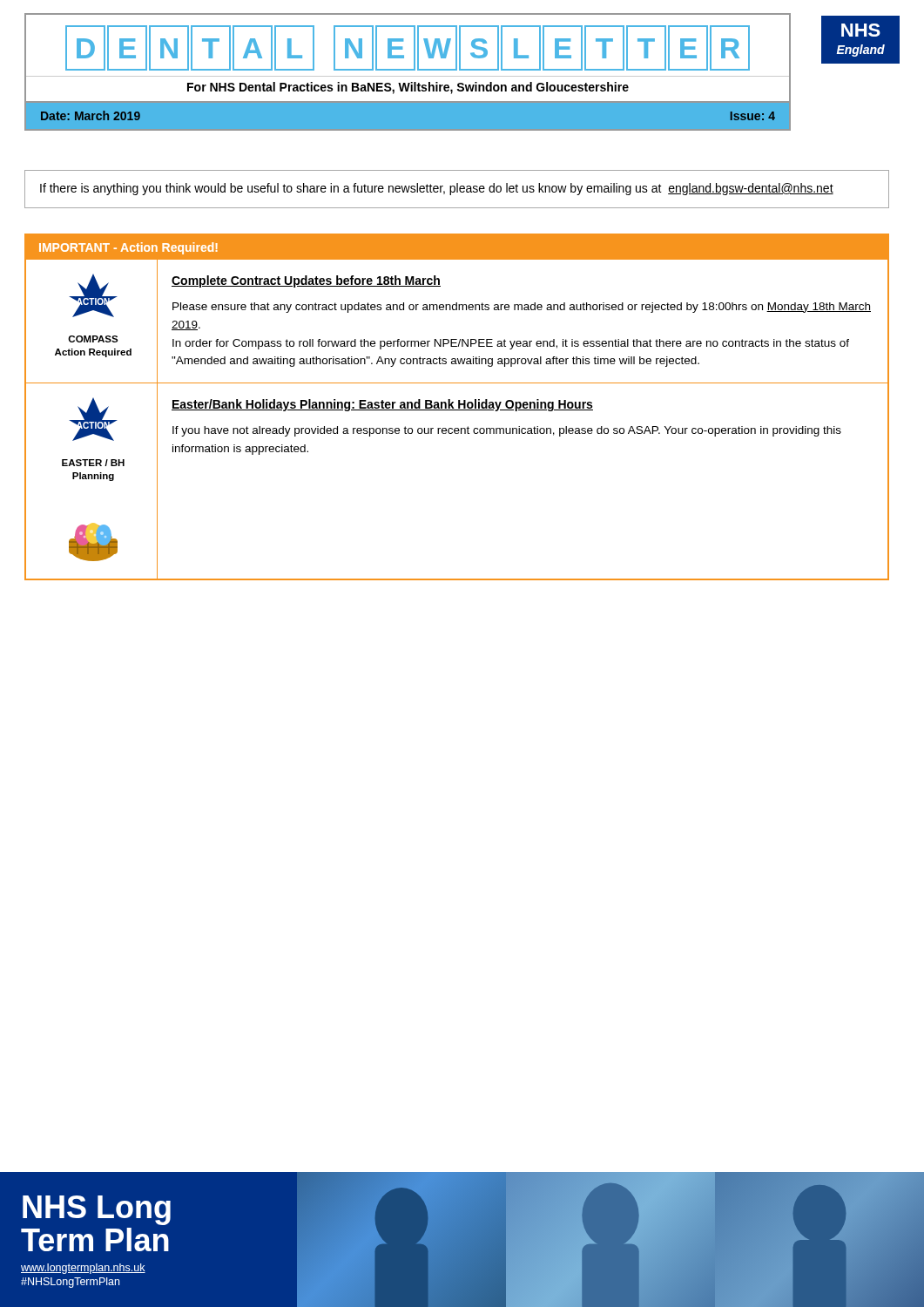Find the text block that says "Easter/Bank Holidays Planning: Easter and Bank Holiday Opening"
The height and width of the screenshot is (1307, 924).
point(522,427)
